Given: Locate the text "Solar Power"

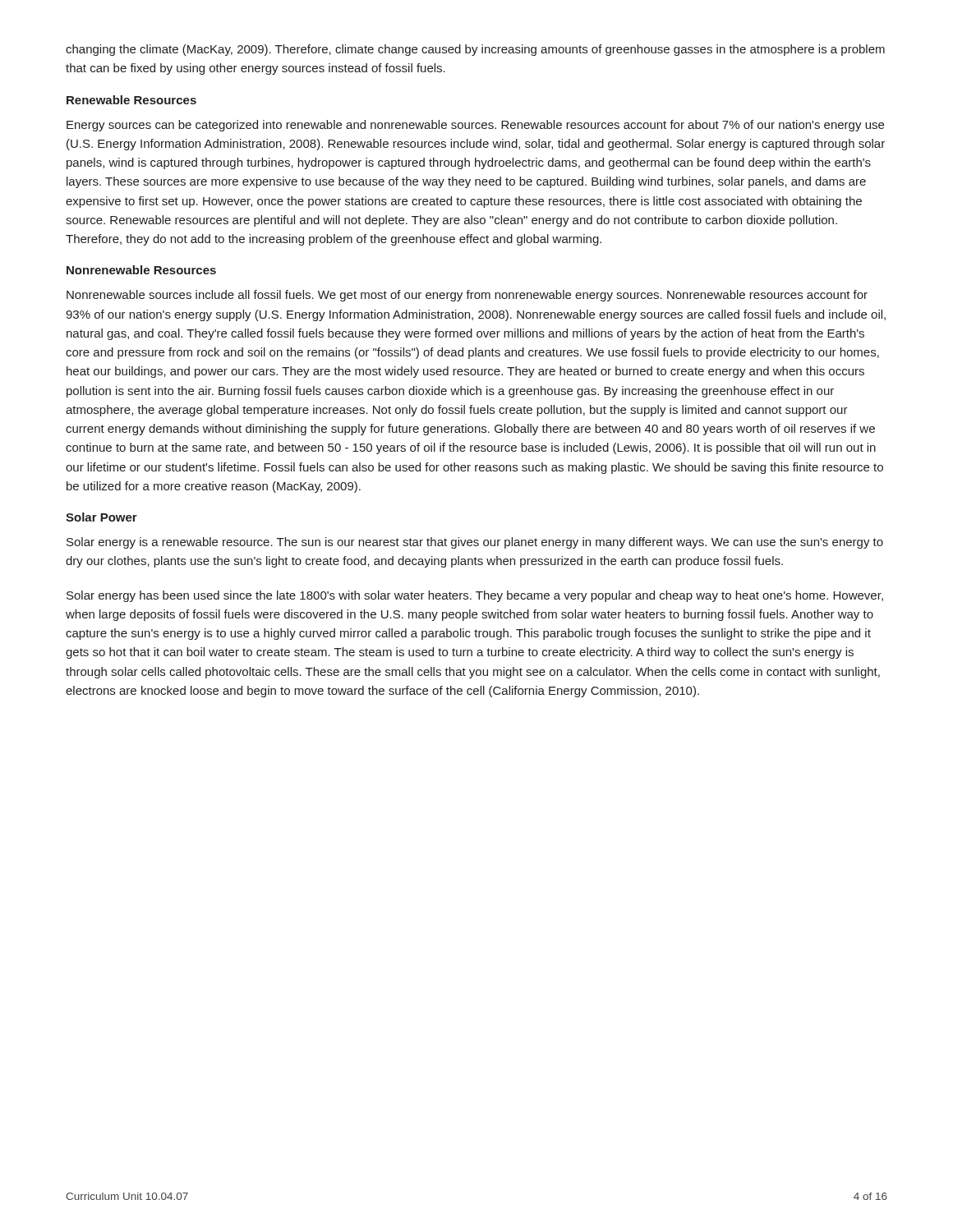Looking at the screenshot, I should 101,517.
